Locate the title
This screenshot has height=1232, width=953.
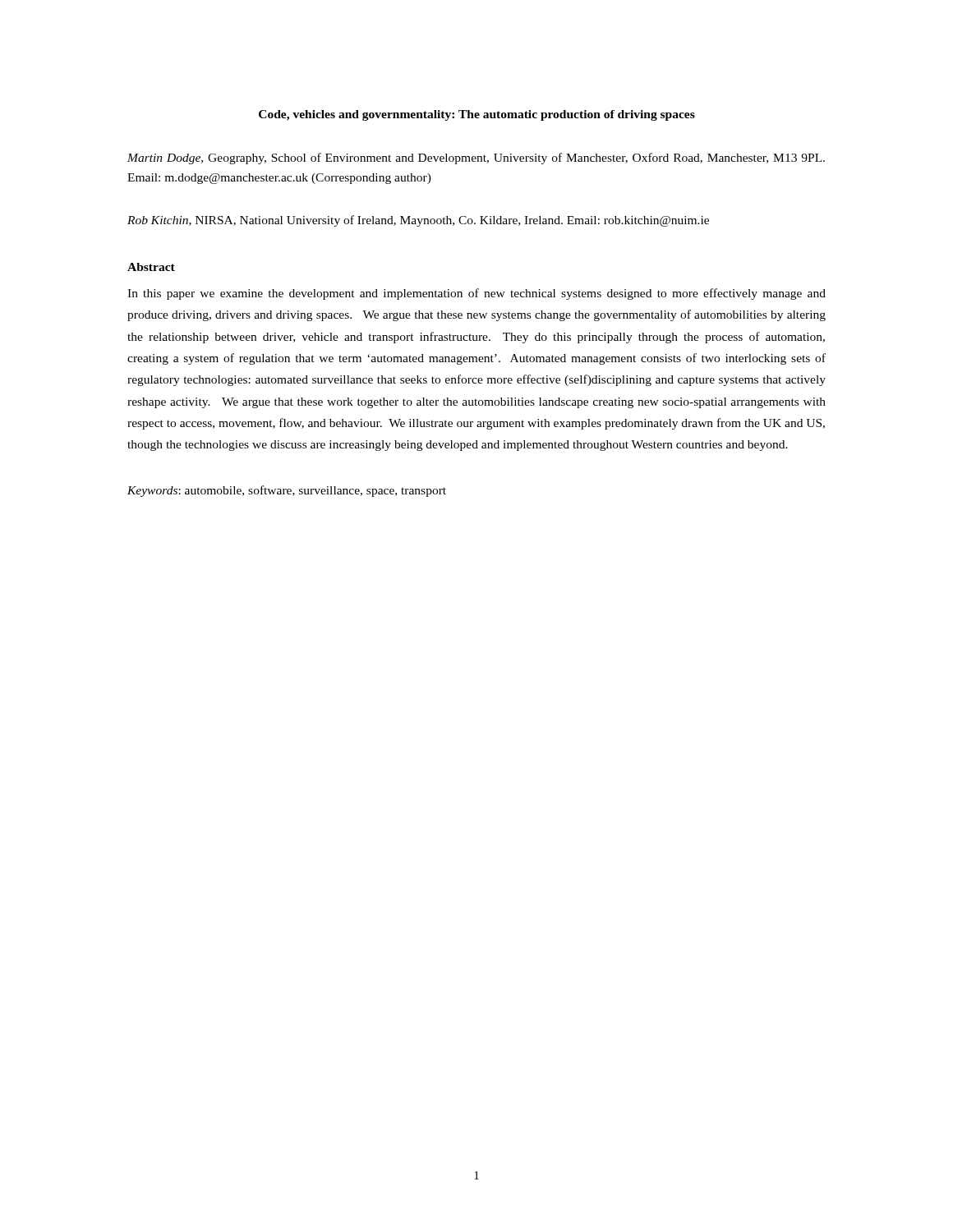coord(476,114)
